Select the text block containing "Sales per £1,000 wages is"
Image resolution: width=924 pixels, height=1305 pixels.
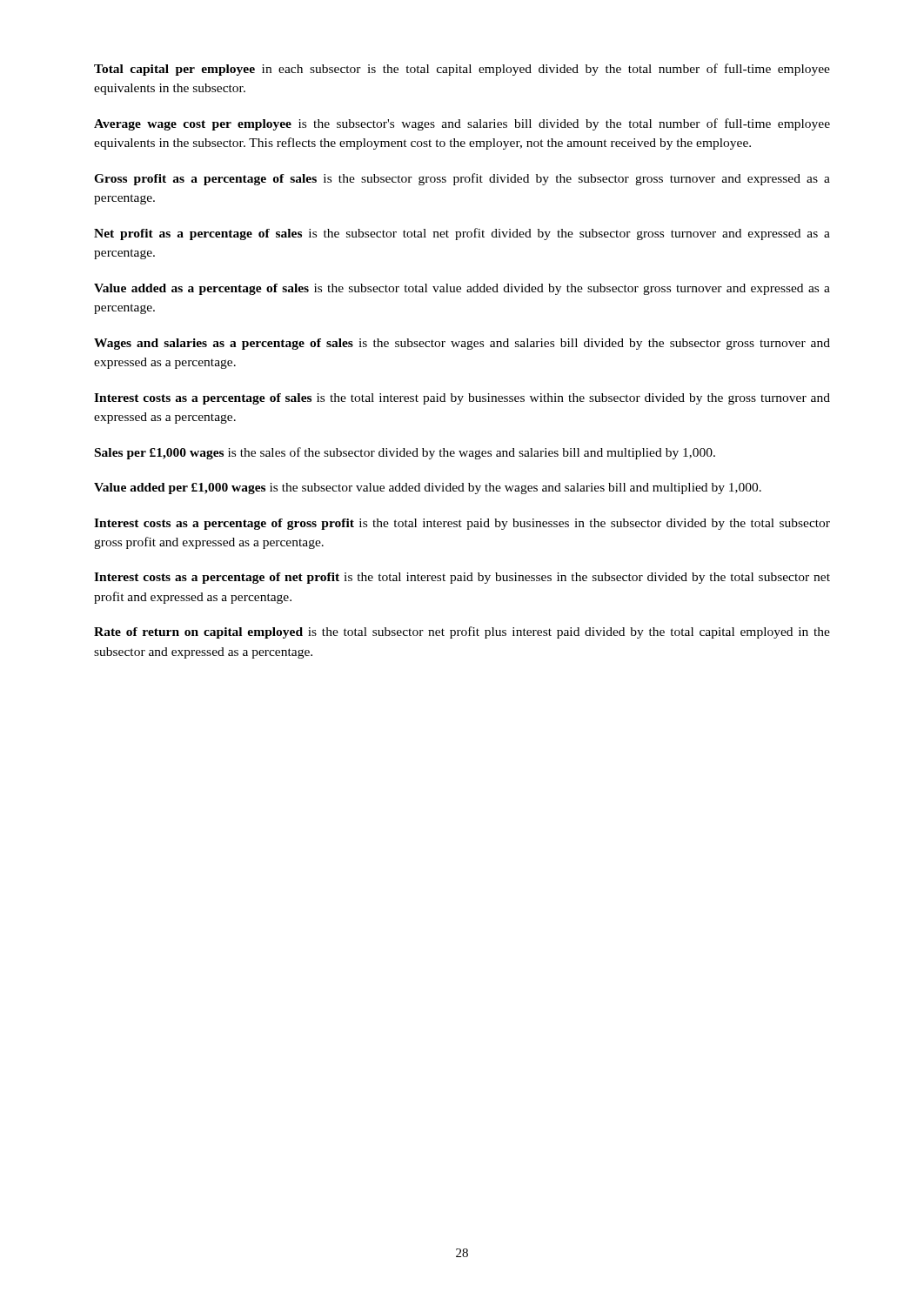[405, 452]
